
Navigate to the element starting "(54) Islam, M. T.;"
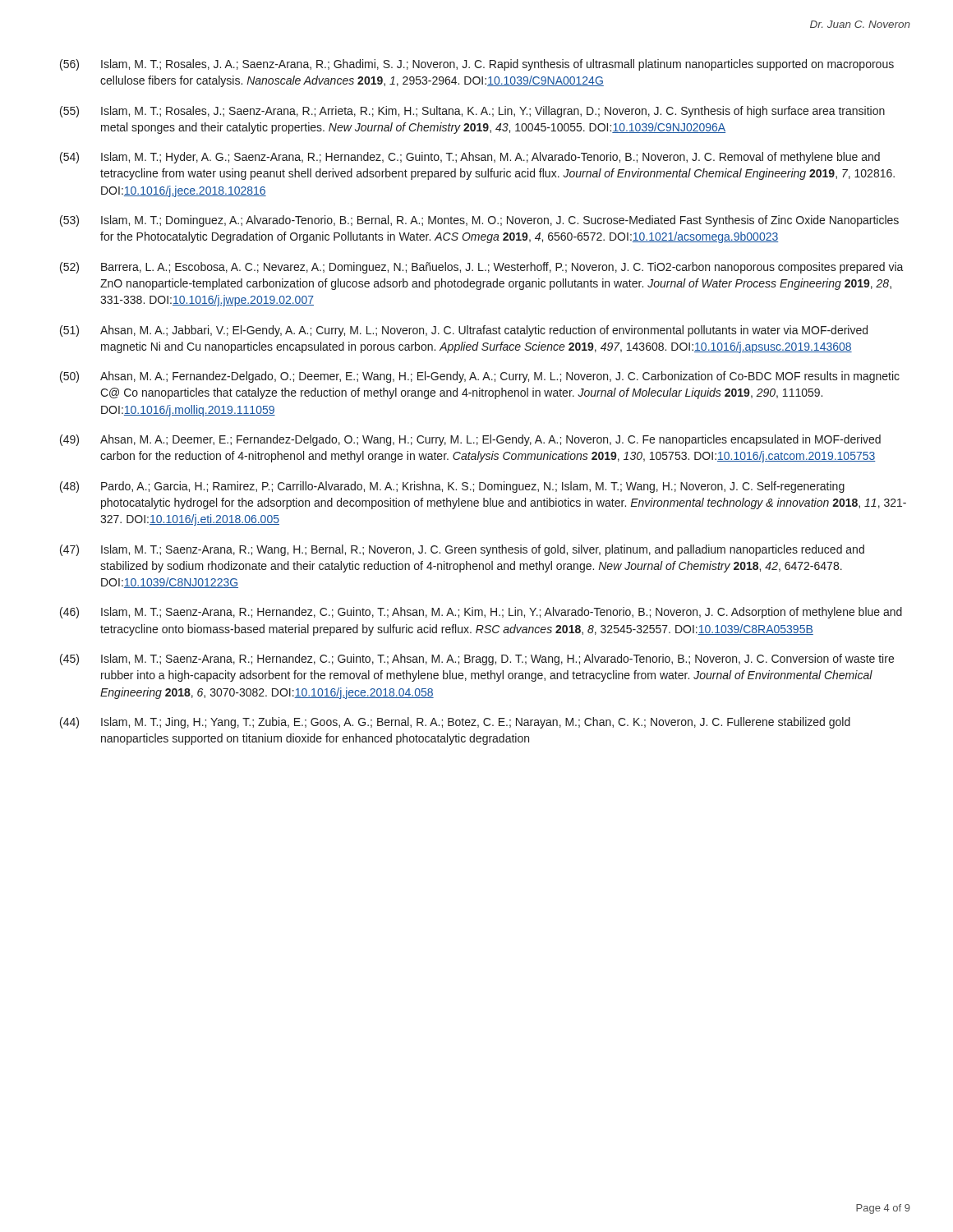[485, 174]
